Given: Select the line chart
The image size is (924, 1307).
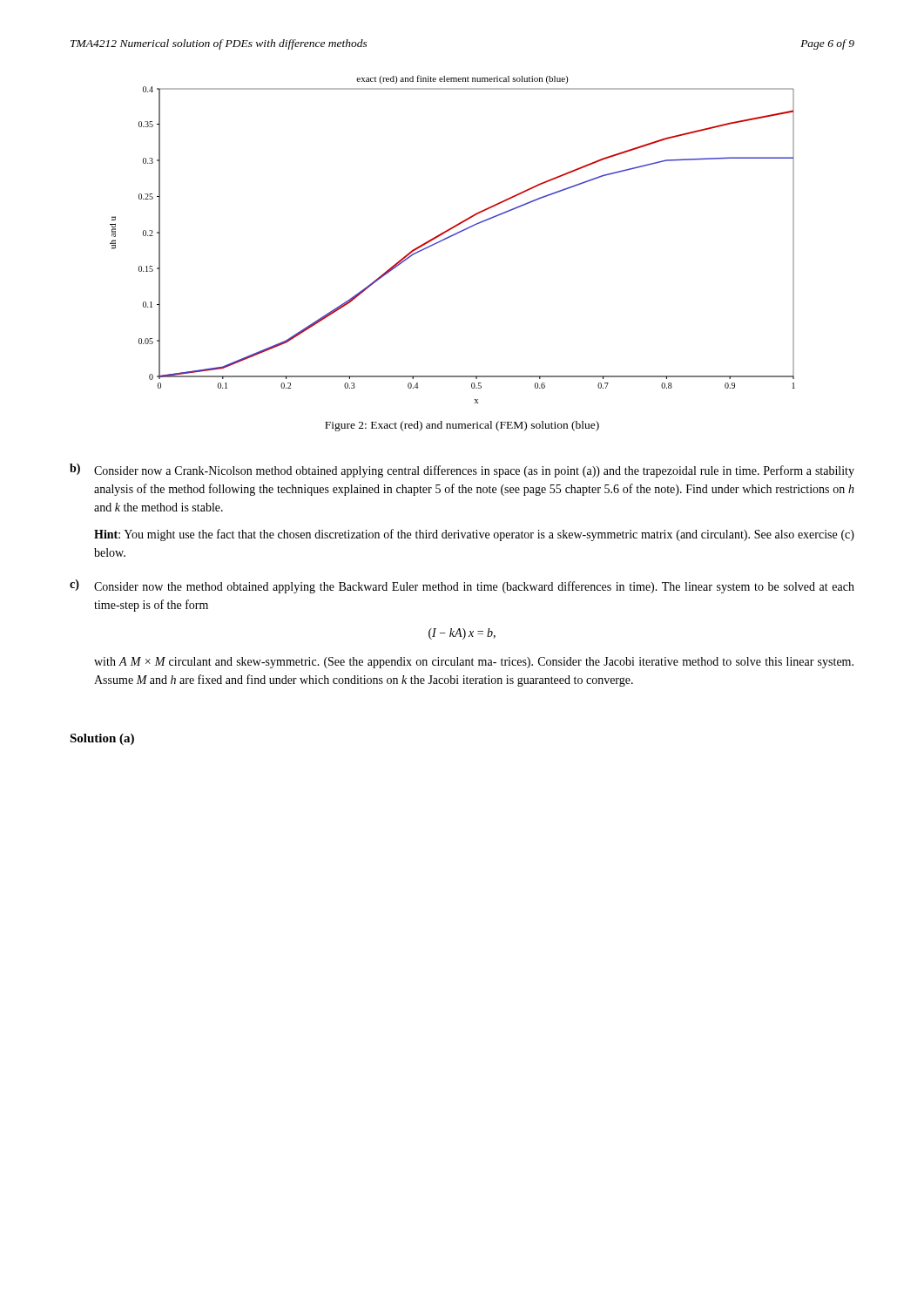Looking at the screenshot, I should [x=462, y=240].
